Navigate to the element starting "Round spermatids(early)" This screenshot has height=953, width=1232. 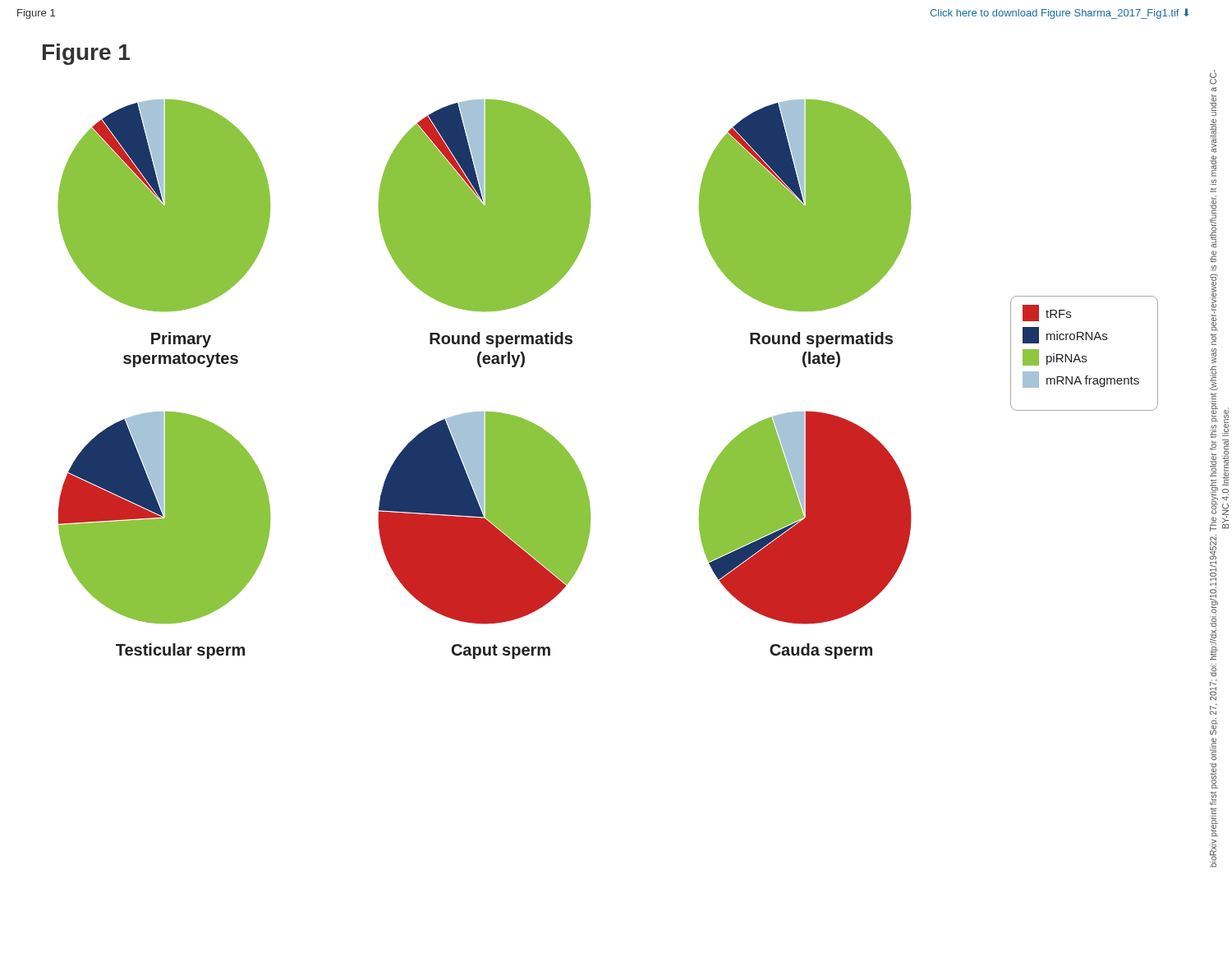click(501, 348)
